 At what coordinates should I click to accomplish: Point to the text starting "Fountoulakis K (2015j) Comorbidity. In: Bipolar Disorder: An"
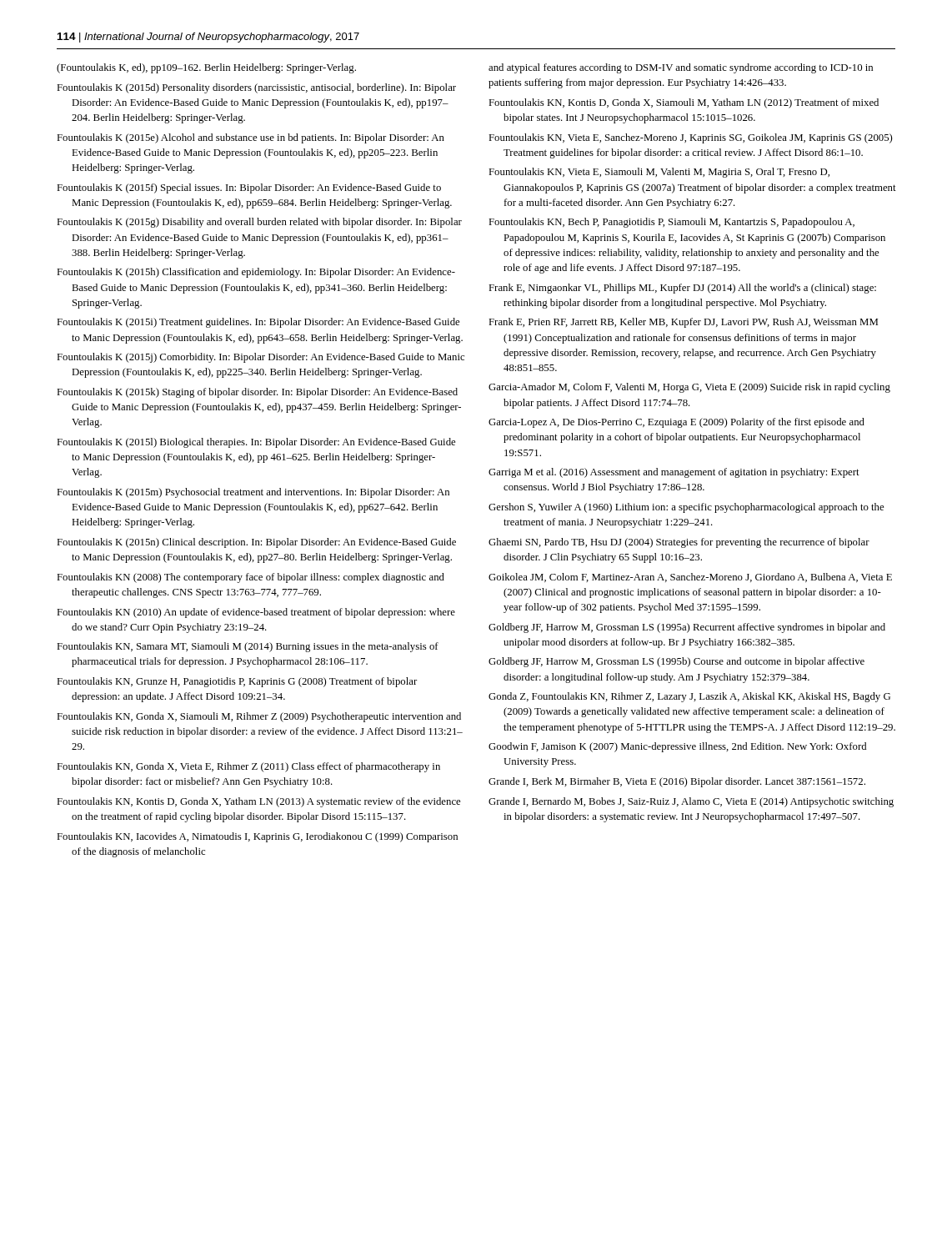click(261, 365)
